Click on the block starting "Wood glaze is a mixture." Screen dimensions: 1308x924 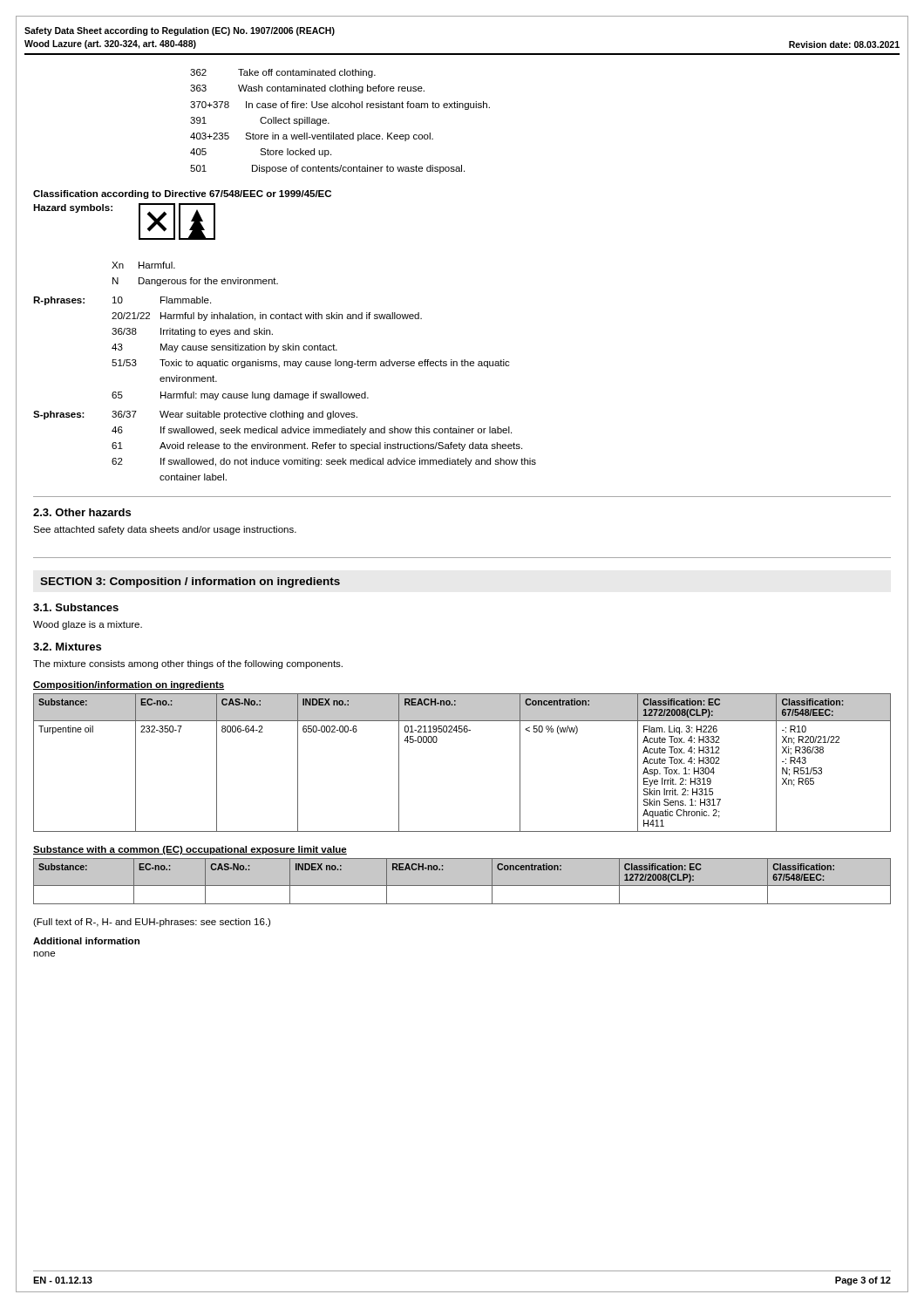pyautogui.click(x=88, y=624)
